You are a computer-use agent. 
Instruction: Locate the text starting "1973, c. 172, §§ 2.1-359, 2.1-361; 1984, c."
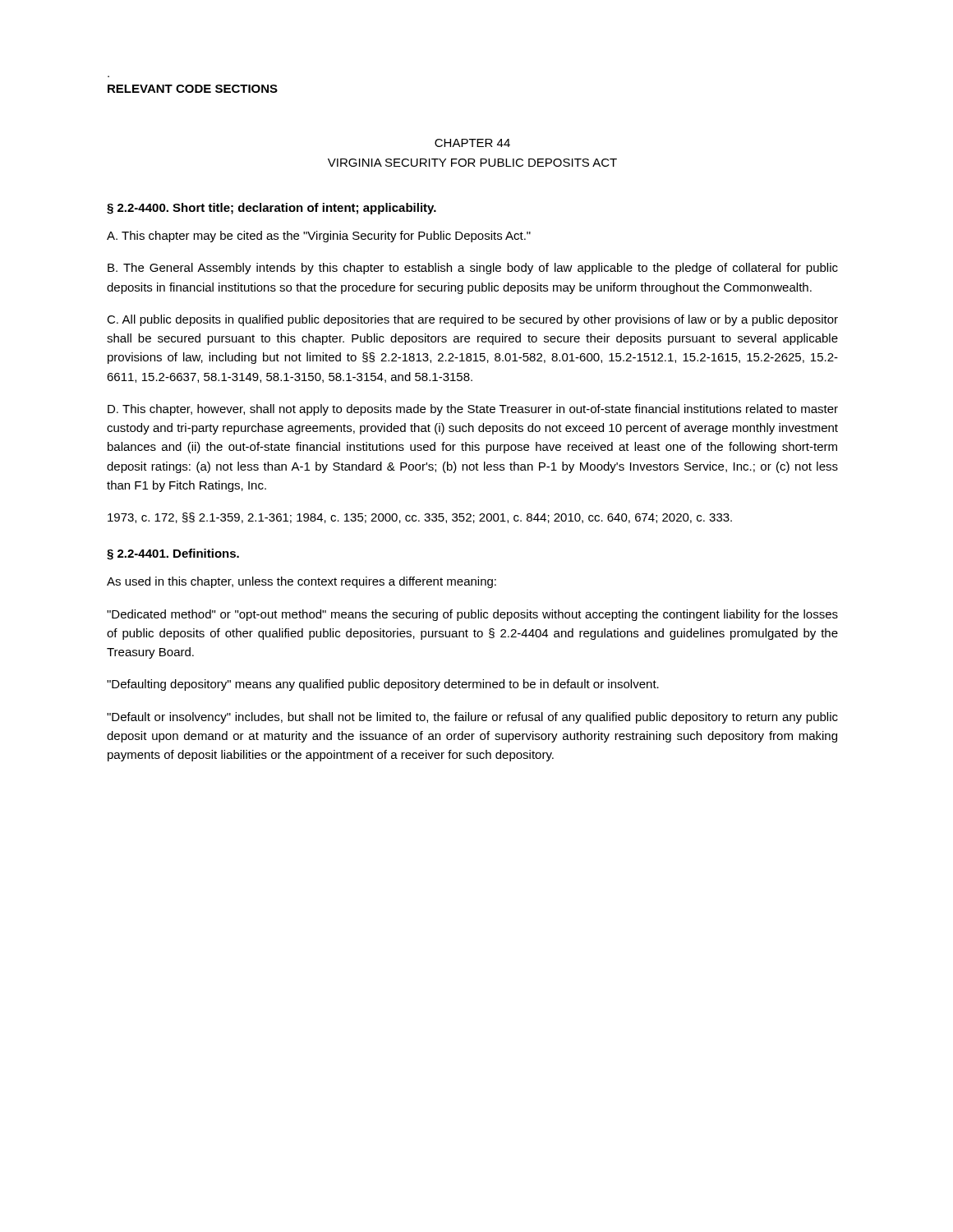coord(420,517)
